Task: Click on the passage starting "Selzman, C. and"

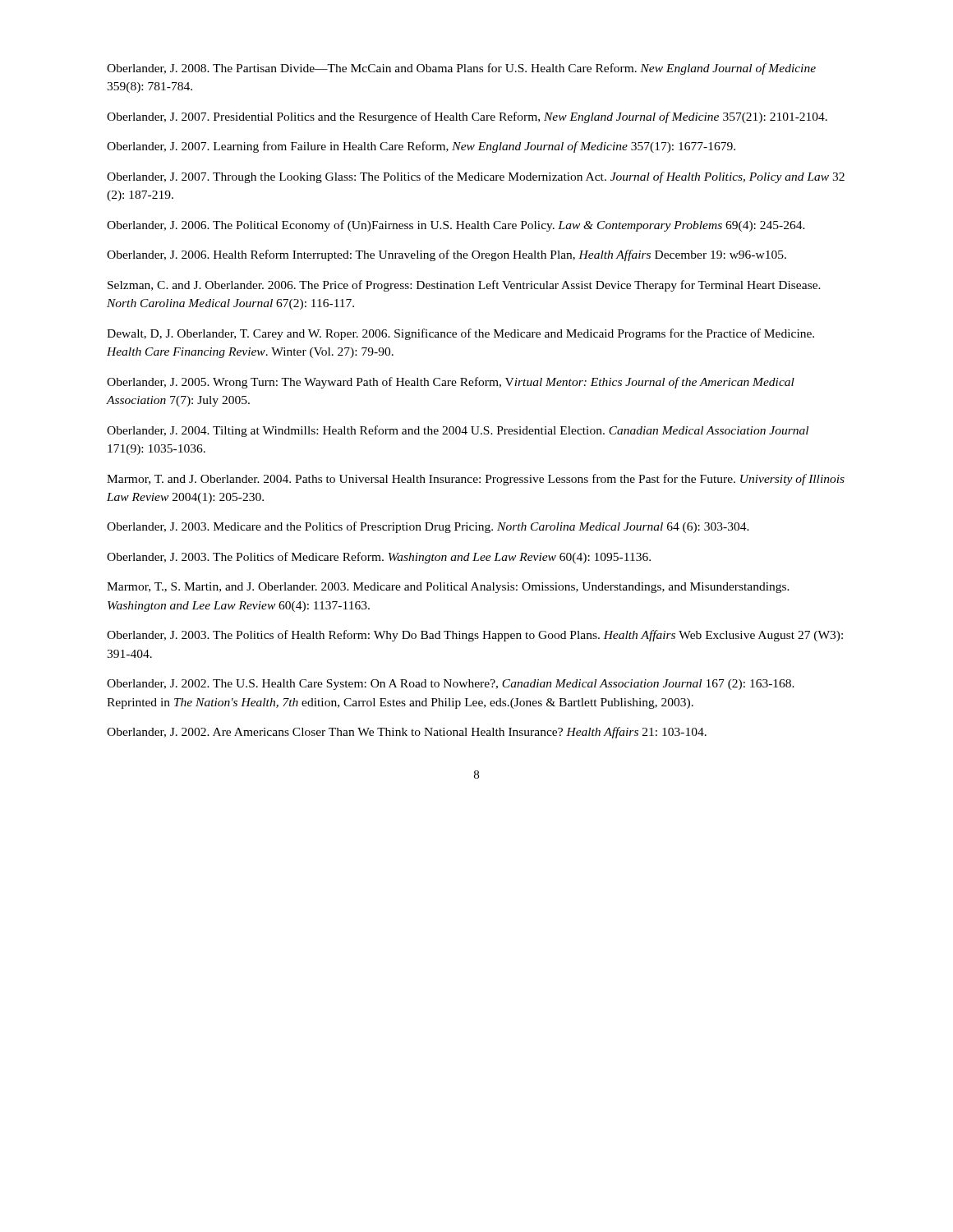Action: tap(464, 294)
